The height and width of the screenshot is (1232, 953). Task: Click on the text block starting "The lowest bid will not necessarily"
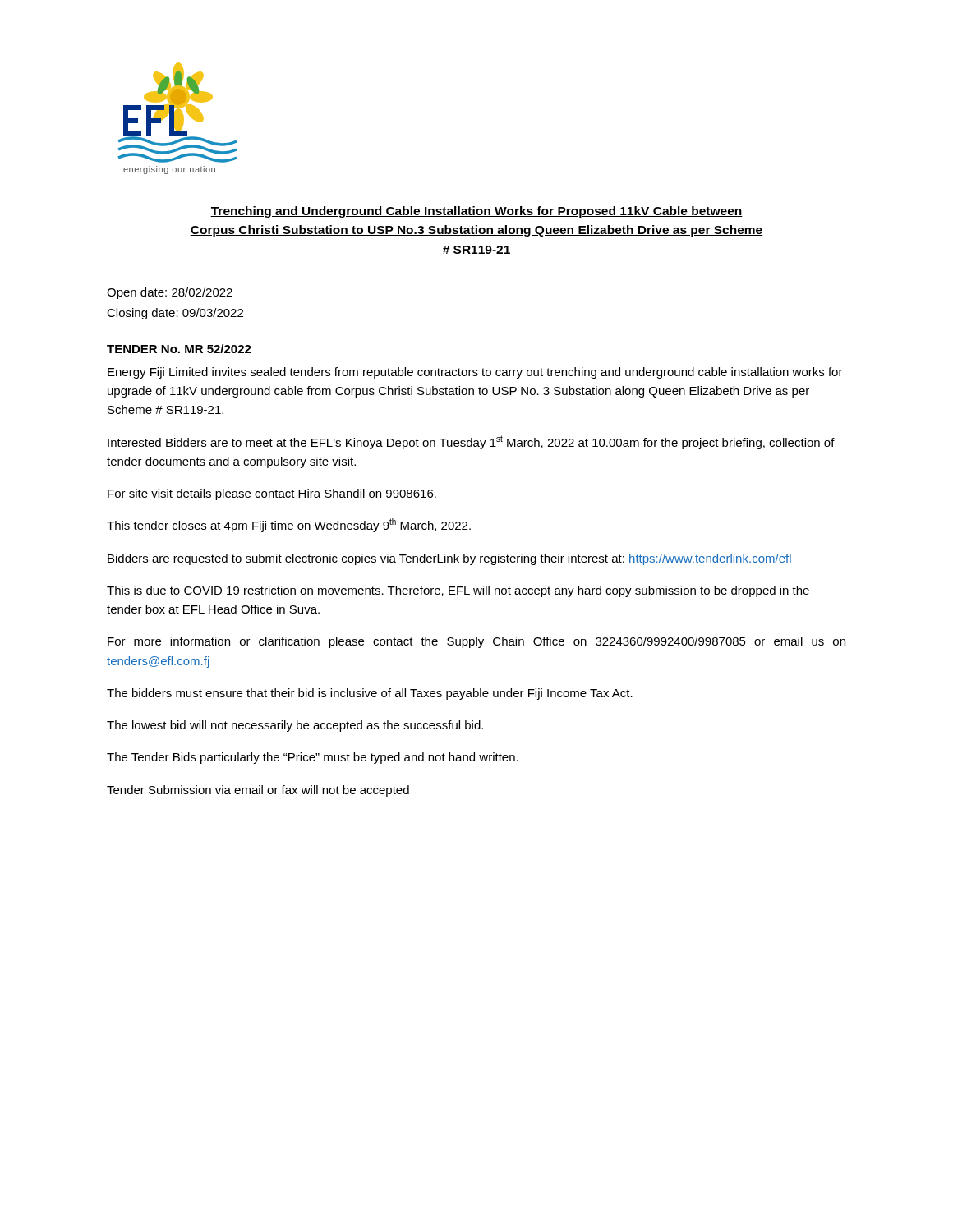[296, 725]
